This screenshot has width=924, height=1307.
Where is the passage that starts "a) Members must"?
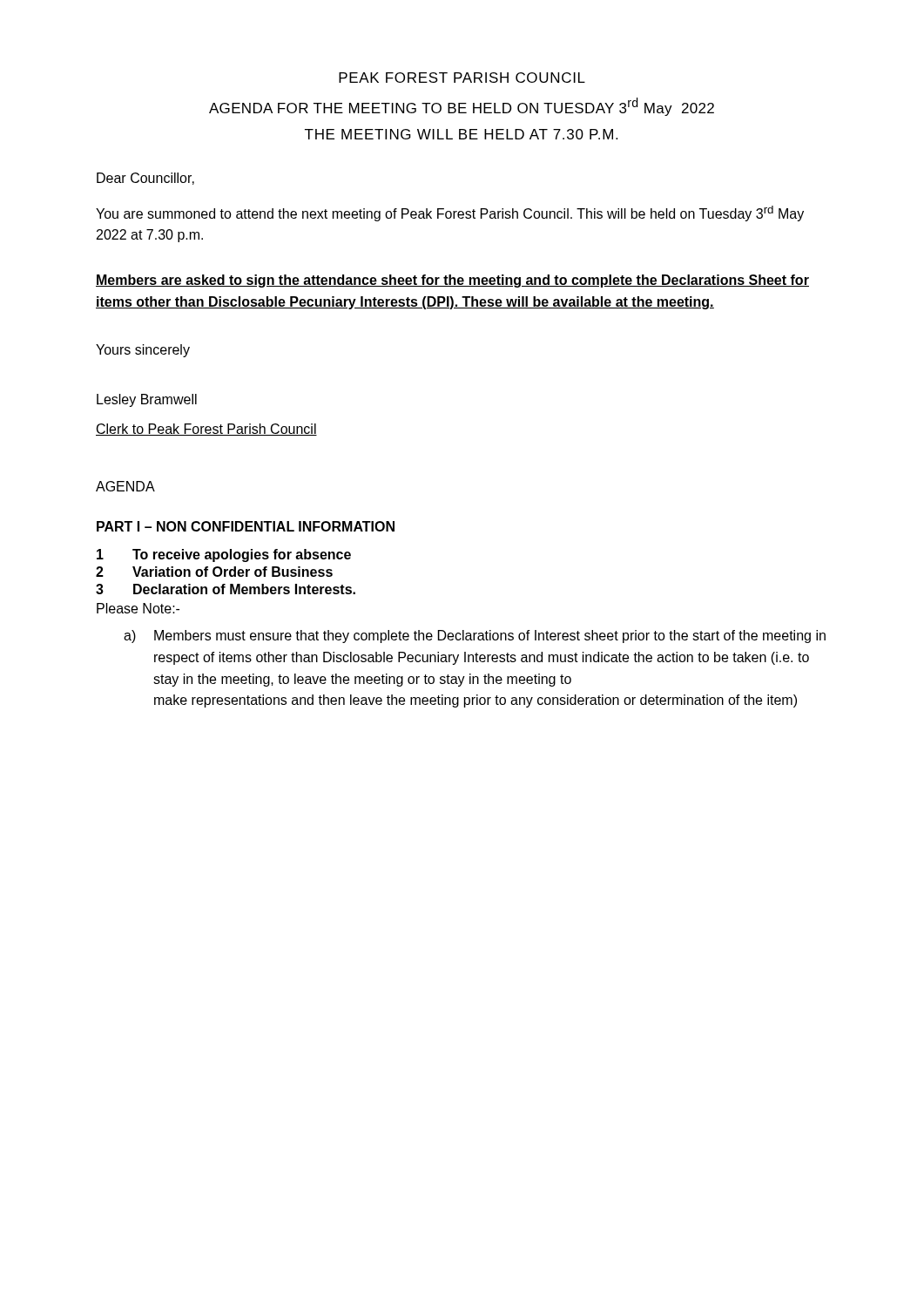476,669
